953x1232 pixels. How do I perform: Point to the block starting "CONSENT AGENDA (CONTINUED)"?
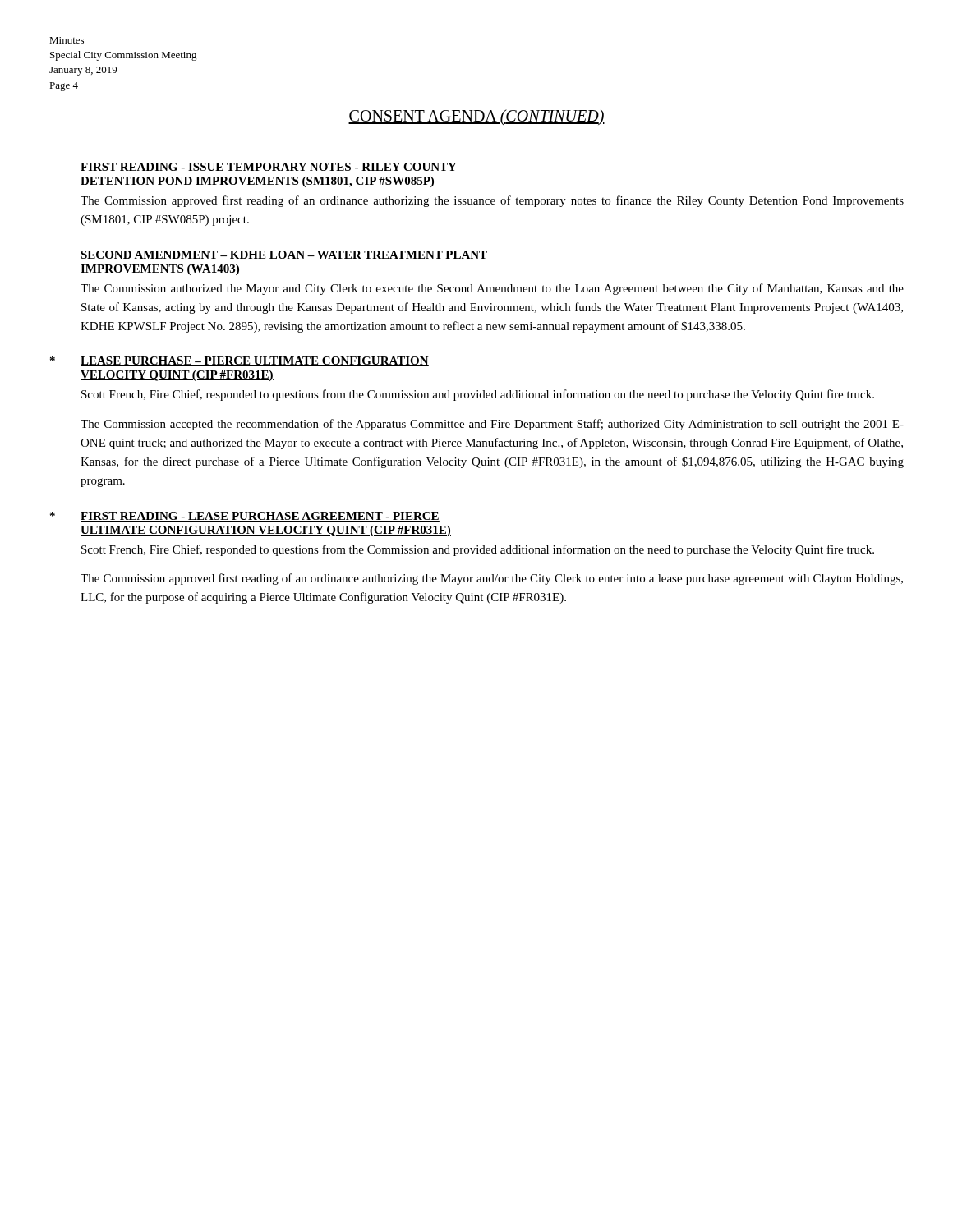tap(476, 116)
